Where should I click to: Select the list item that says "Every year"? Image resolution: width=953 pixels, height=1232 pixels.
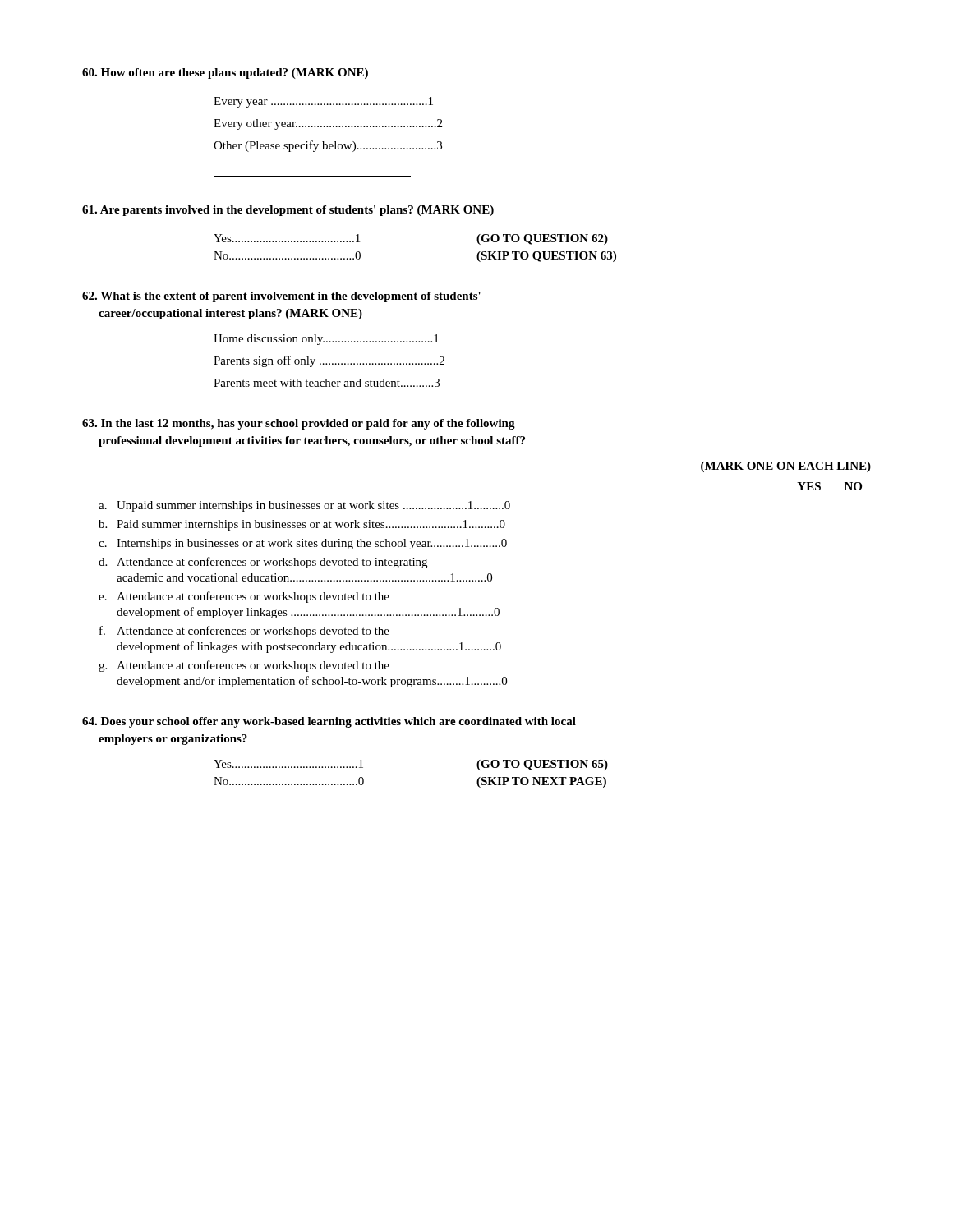coord(324,101)
